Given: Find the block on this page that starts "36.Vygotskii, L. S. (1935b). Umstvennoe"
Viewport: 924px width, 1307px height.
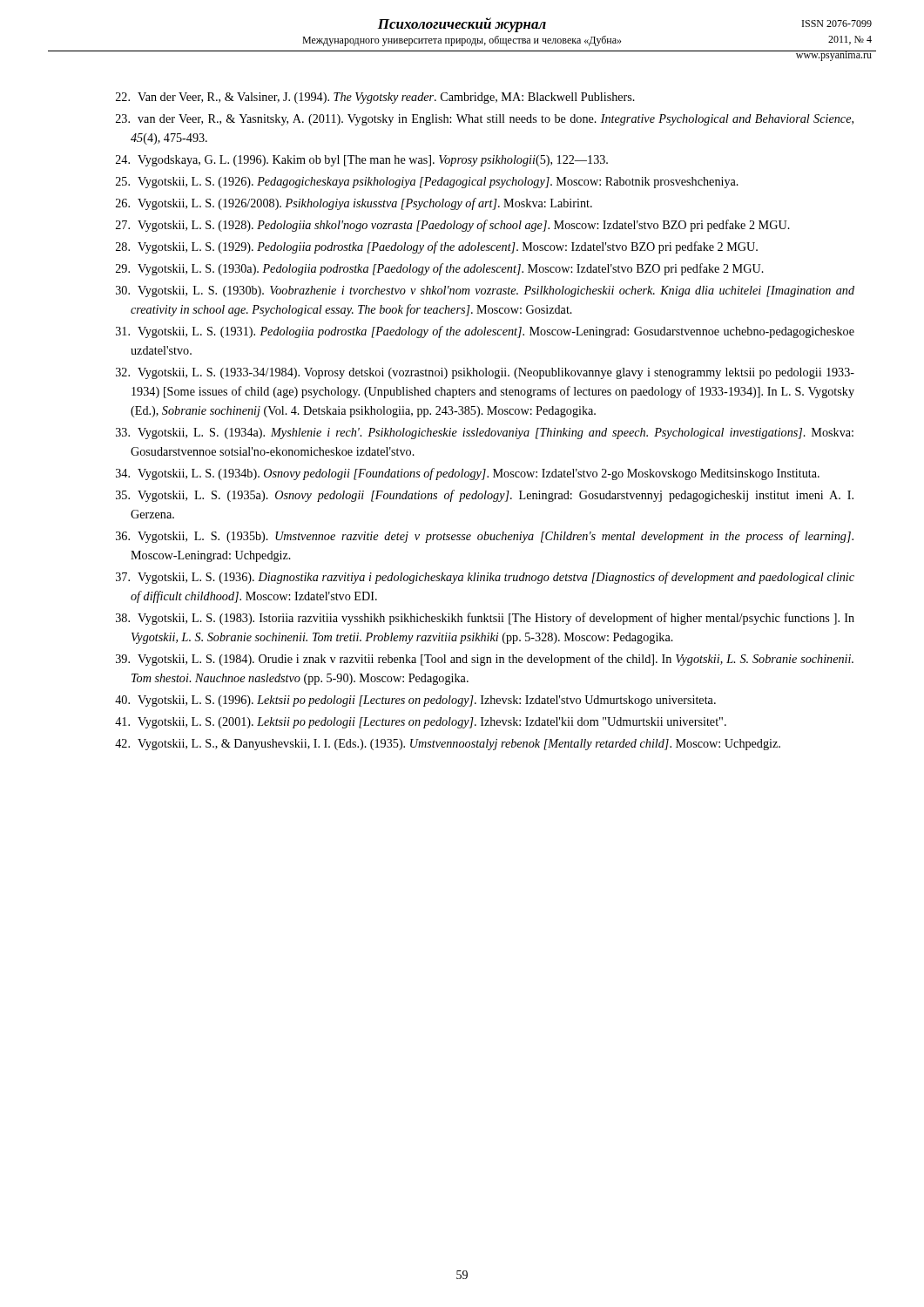Looking at the screenshot, I should [477, 544].
